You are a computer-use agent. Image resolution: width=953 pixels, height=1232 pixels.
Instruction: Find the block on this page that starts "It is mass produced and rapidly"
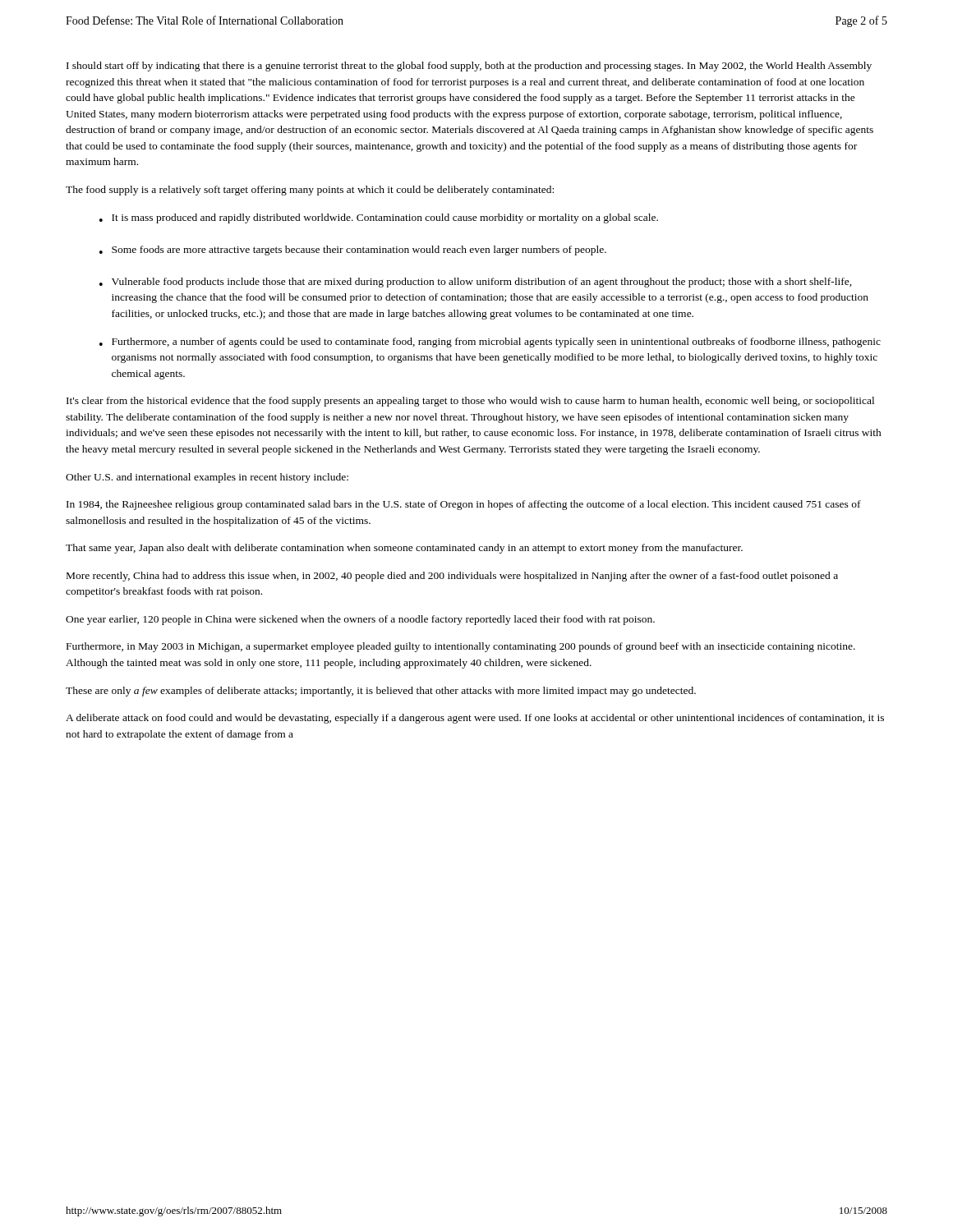coord(493,219)
